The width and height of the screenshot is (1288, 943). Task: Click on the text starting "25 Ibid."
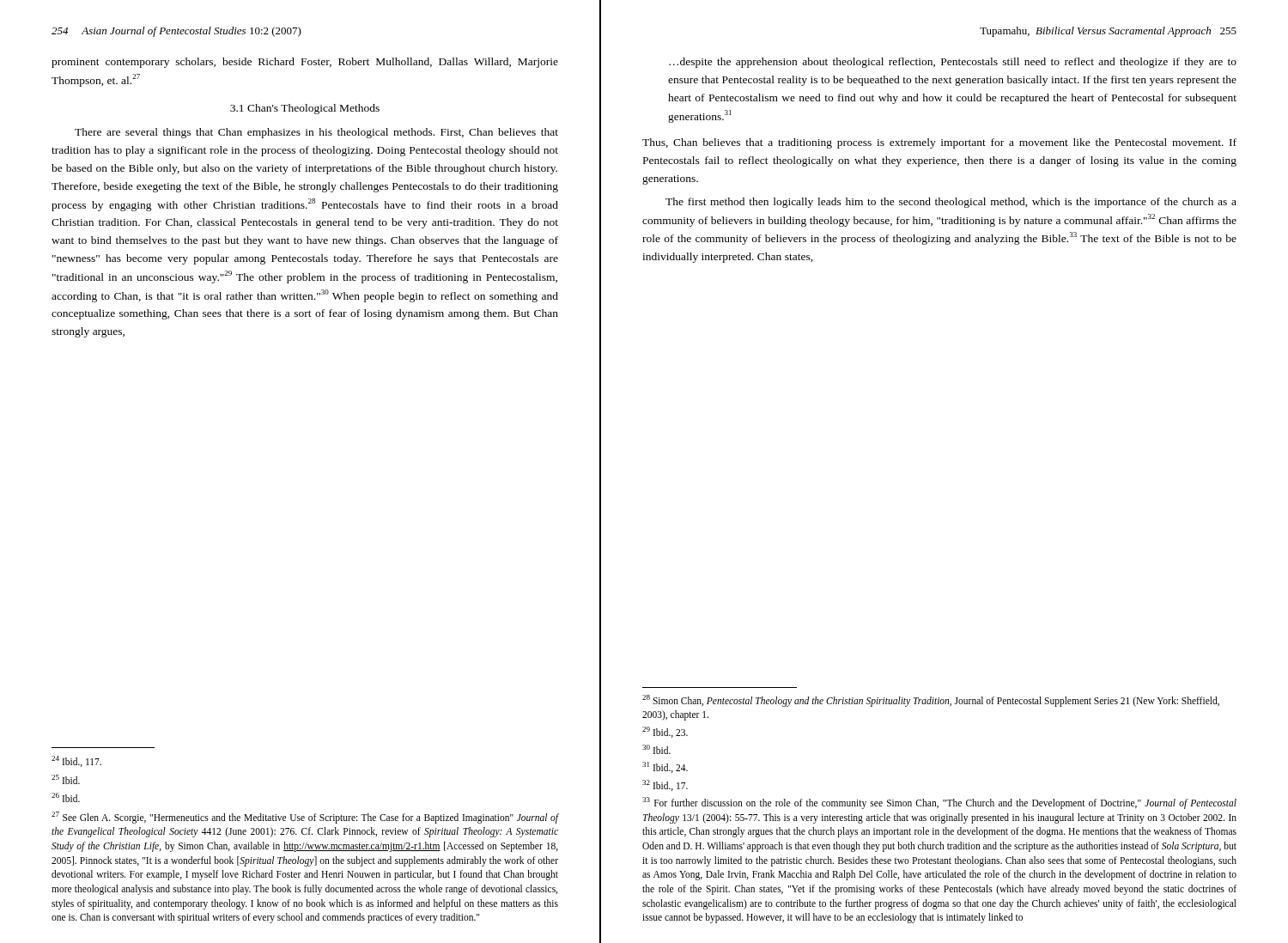pos(66,779)
